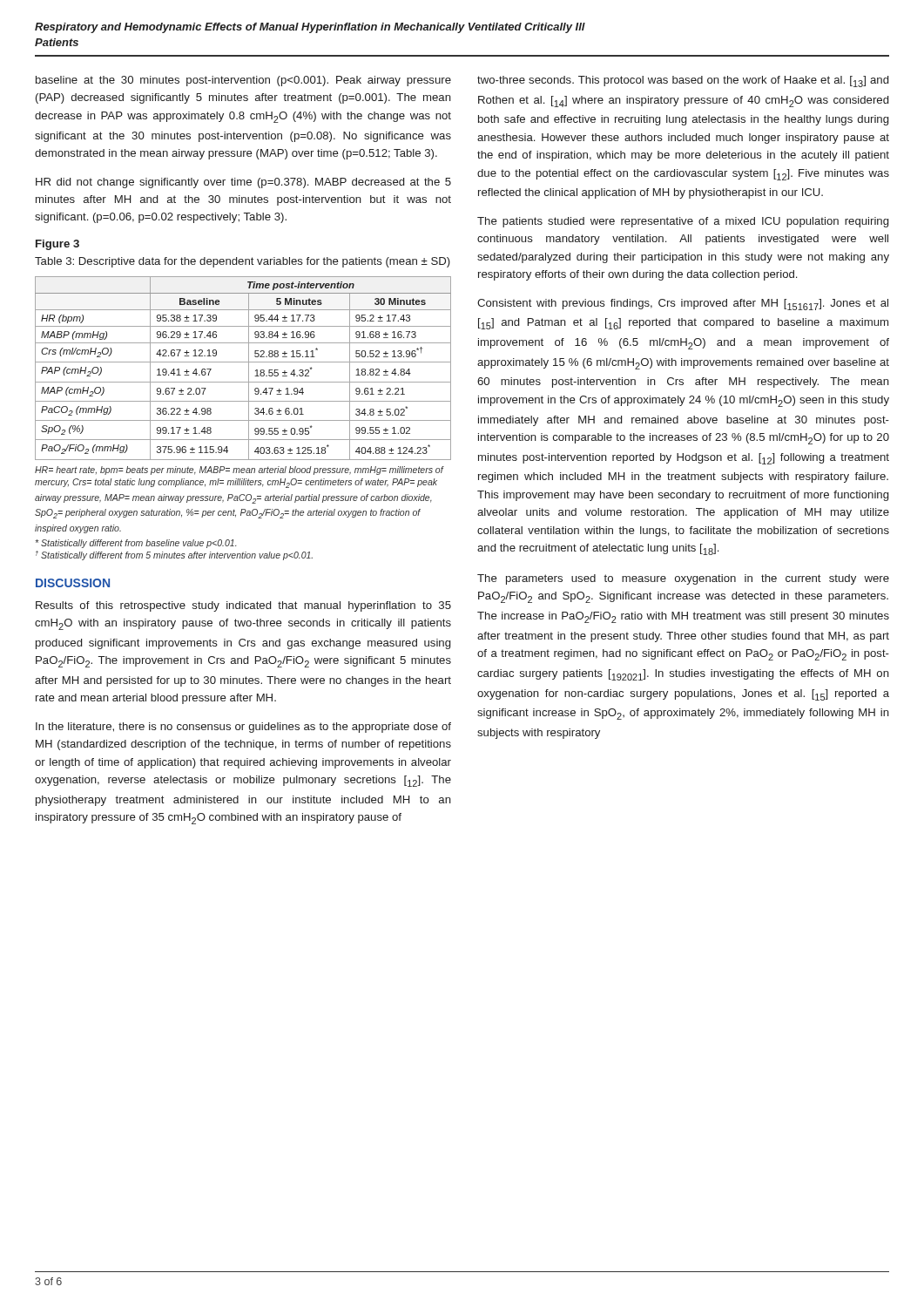Find the region starting "The parameters used to measure oxygenation in the"

683,655
